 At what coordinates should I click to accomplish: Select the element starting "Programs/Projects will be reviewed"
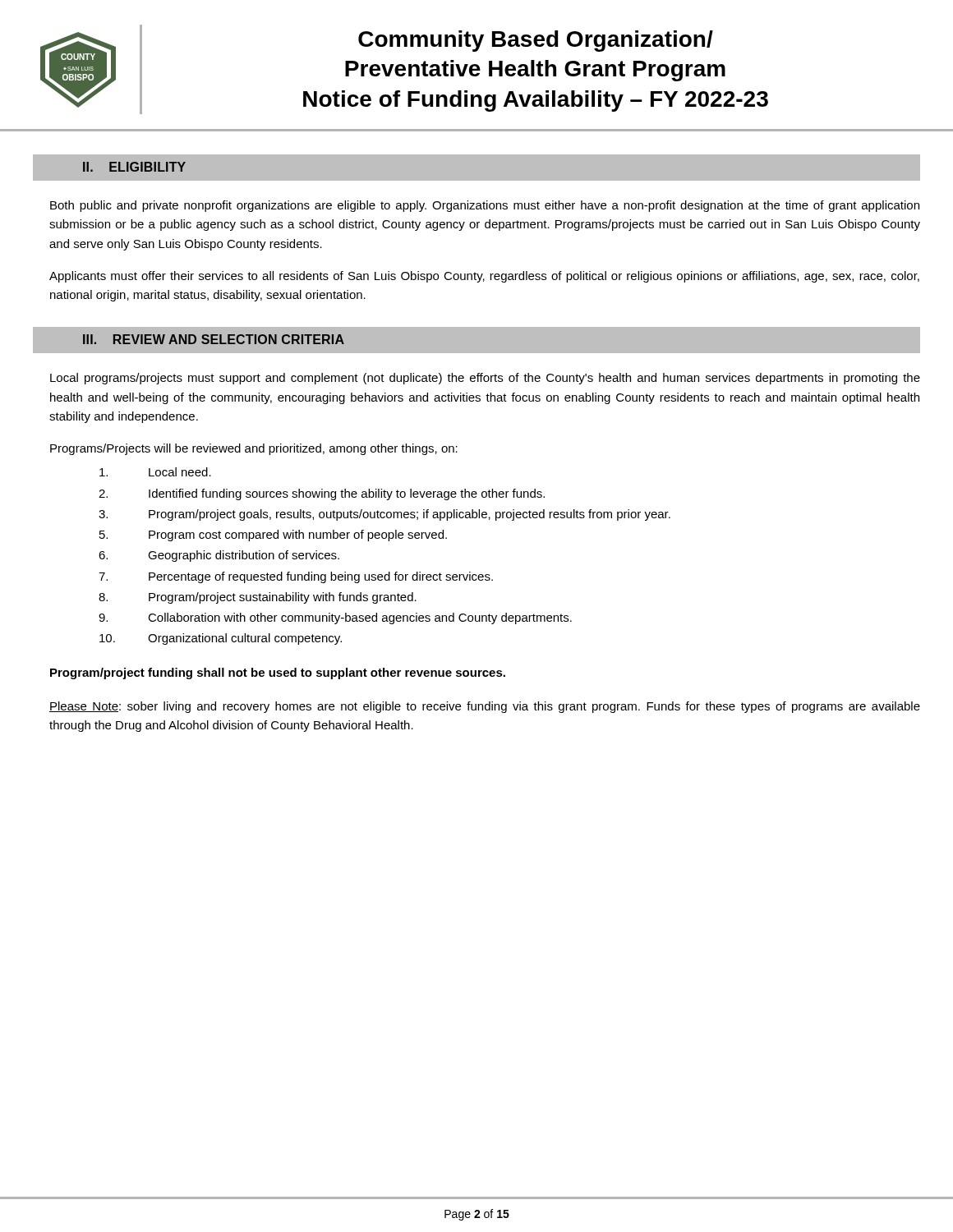tap(254, 448)
